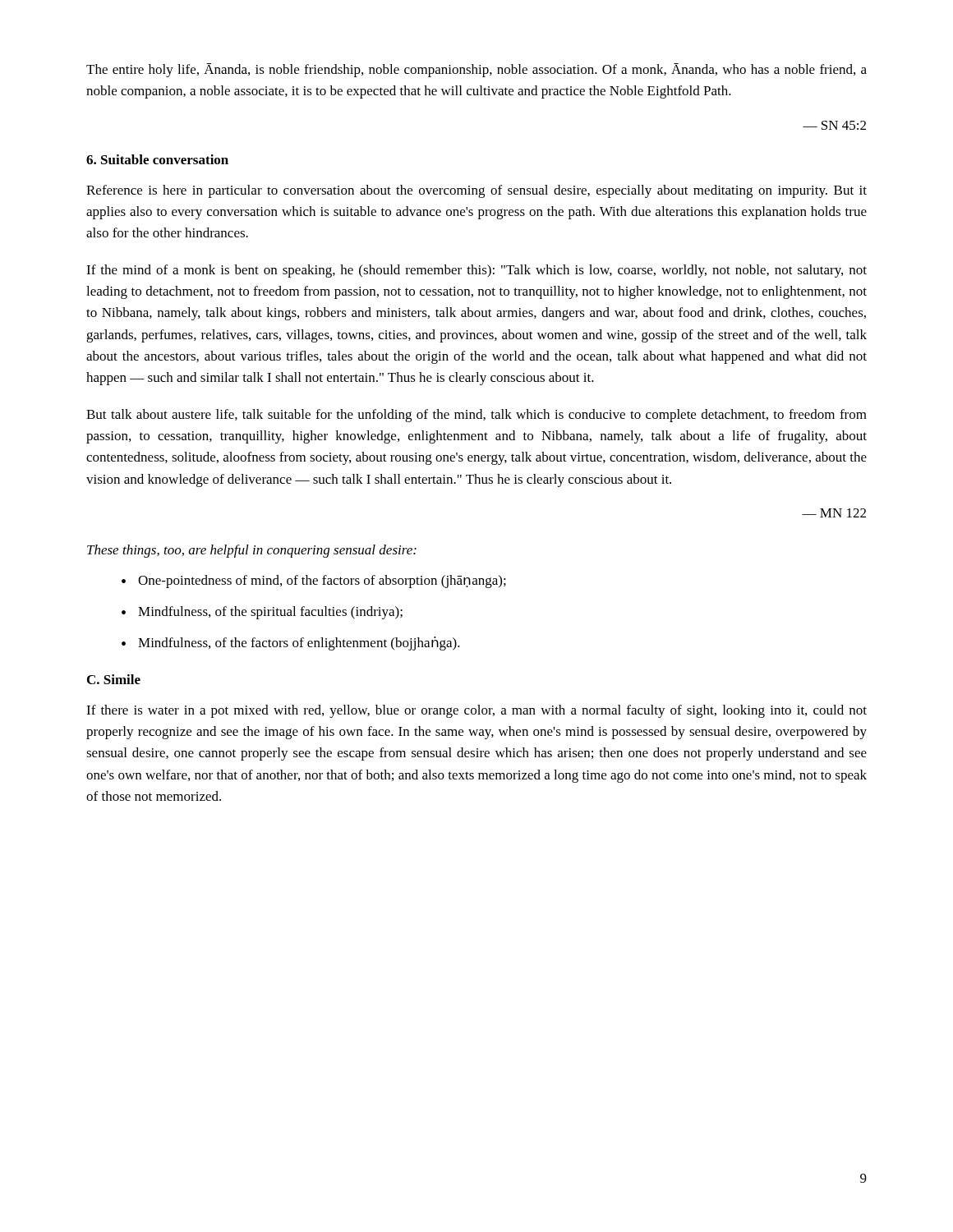The height and width of the screenshot is (1232, 953).
Task: Find the section header that reads "C. Simile"
Action: click(113, 679)
